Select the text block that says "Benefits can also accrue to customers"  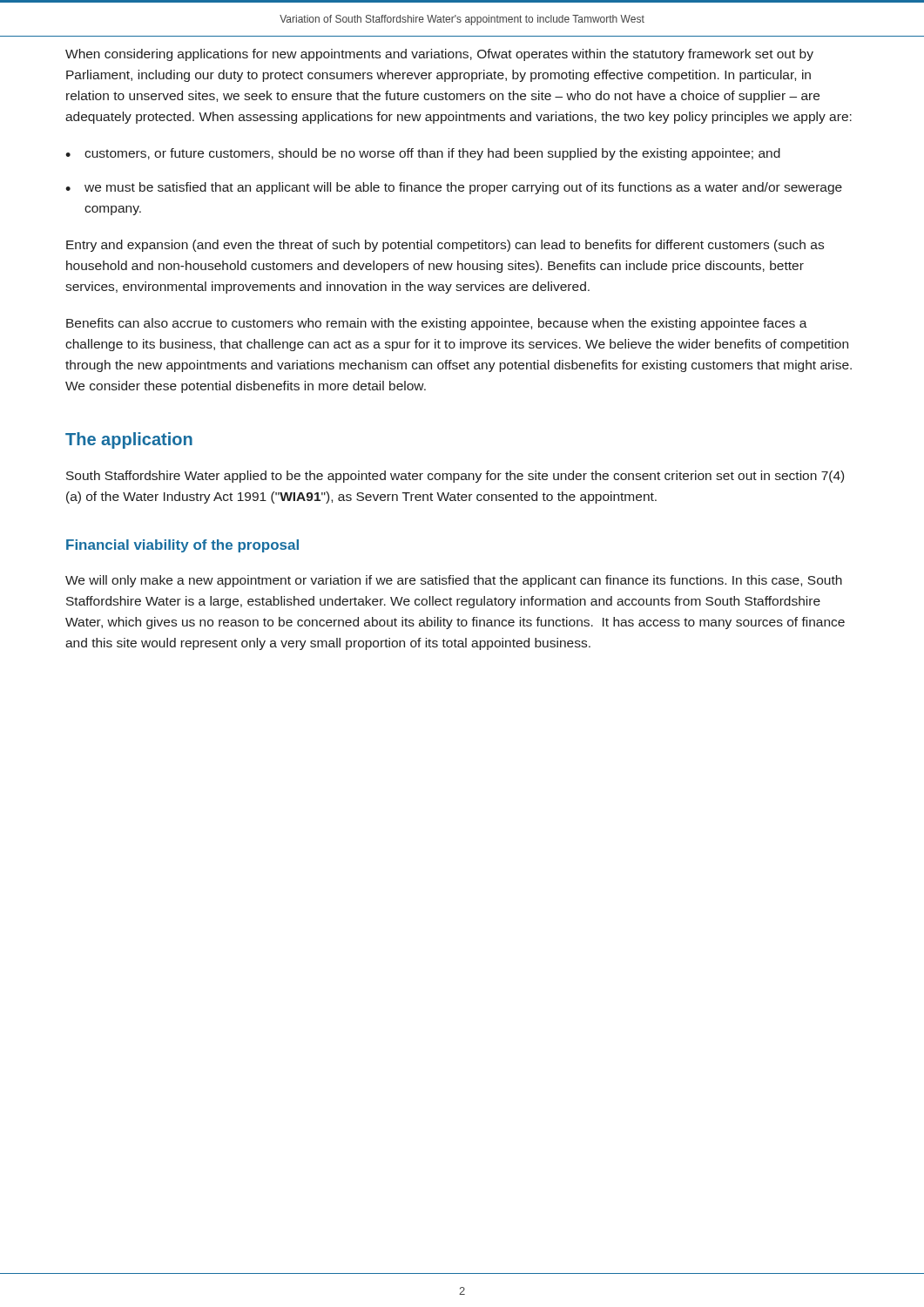tap(459, 354)
